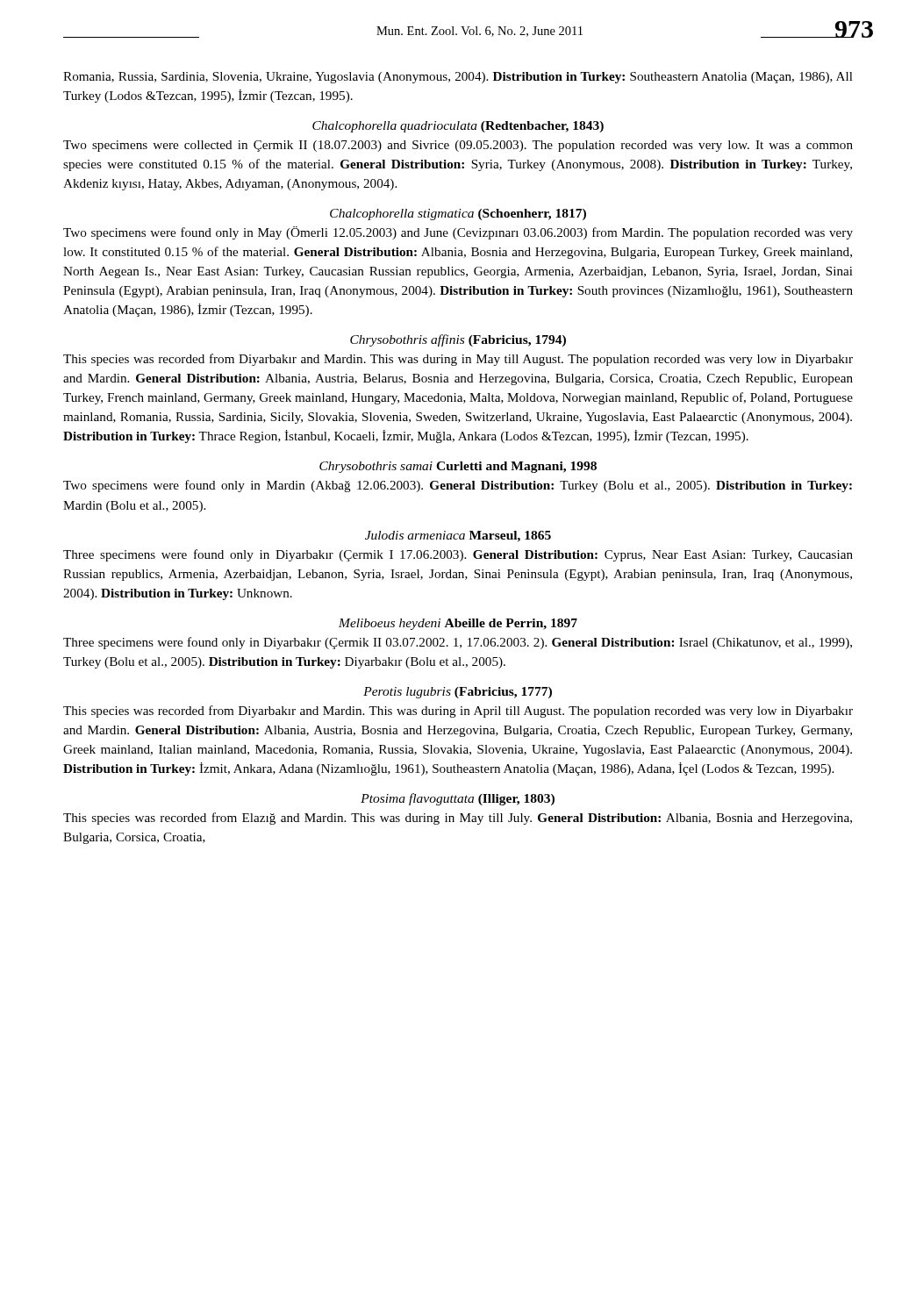
Task: Select the section header containing "Perotis lugubris (Fabricius,"
Action: tap(458, 691)
